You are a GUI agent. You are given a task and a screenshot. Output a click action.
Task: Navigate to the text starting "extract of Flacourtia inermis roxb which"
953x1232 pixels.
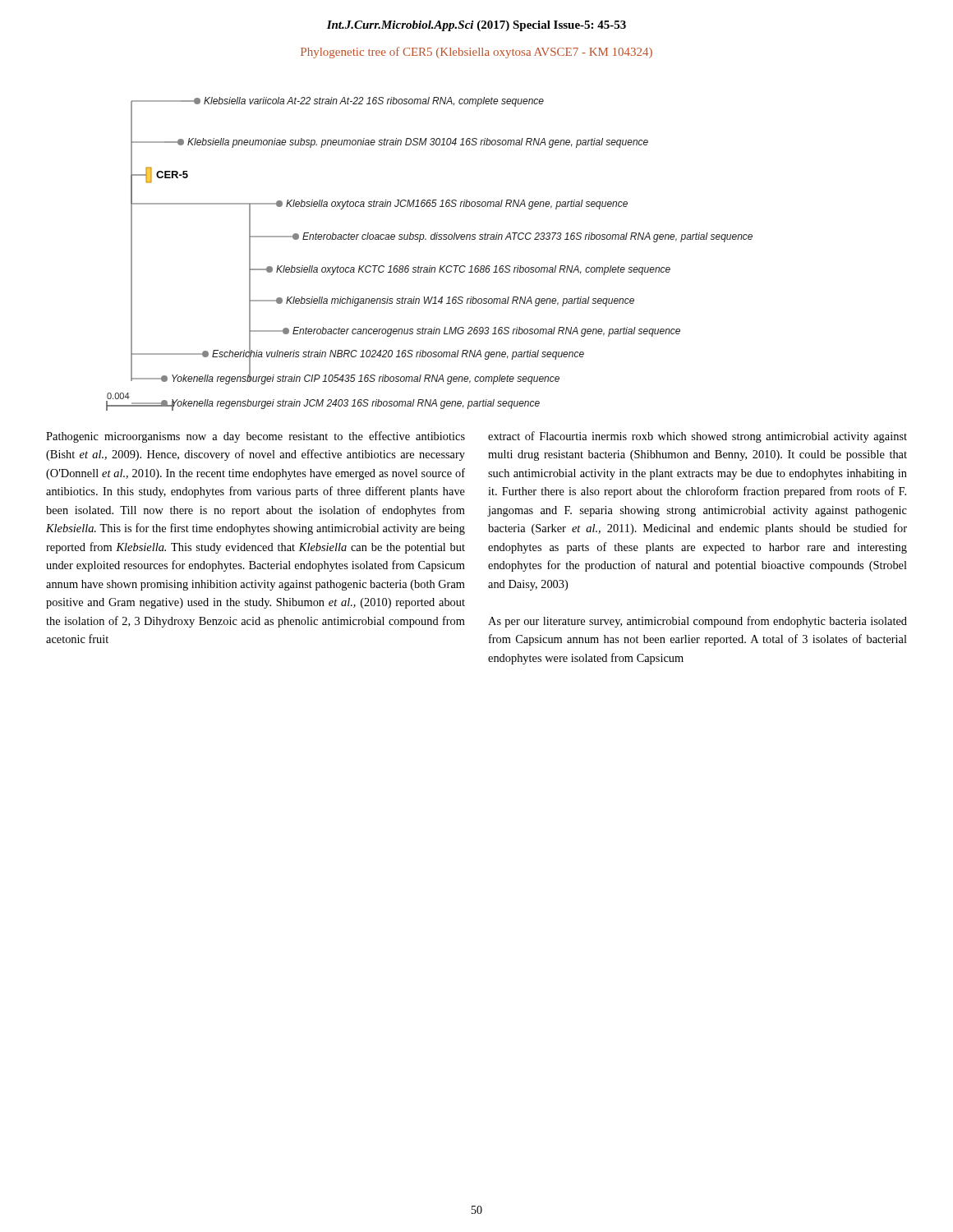pyautogui.click(x=698, y=547)
